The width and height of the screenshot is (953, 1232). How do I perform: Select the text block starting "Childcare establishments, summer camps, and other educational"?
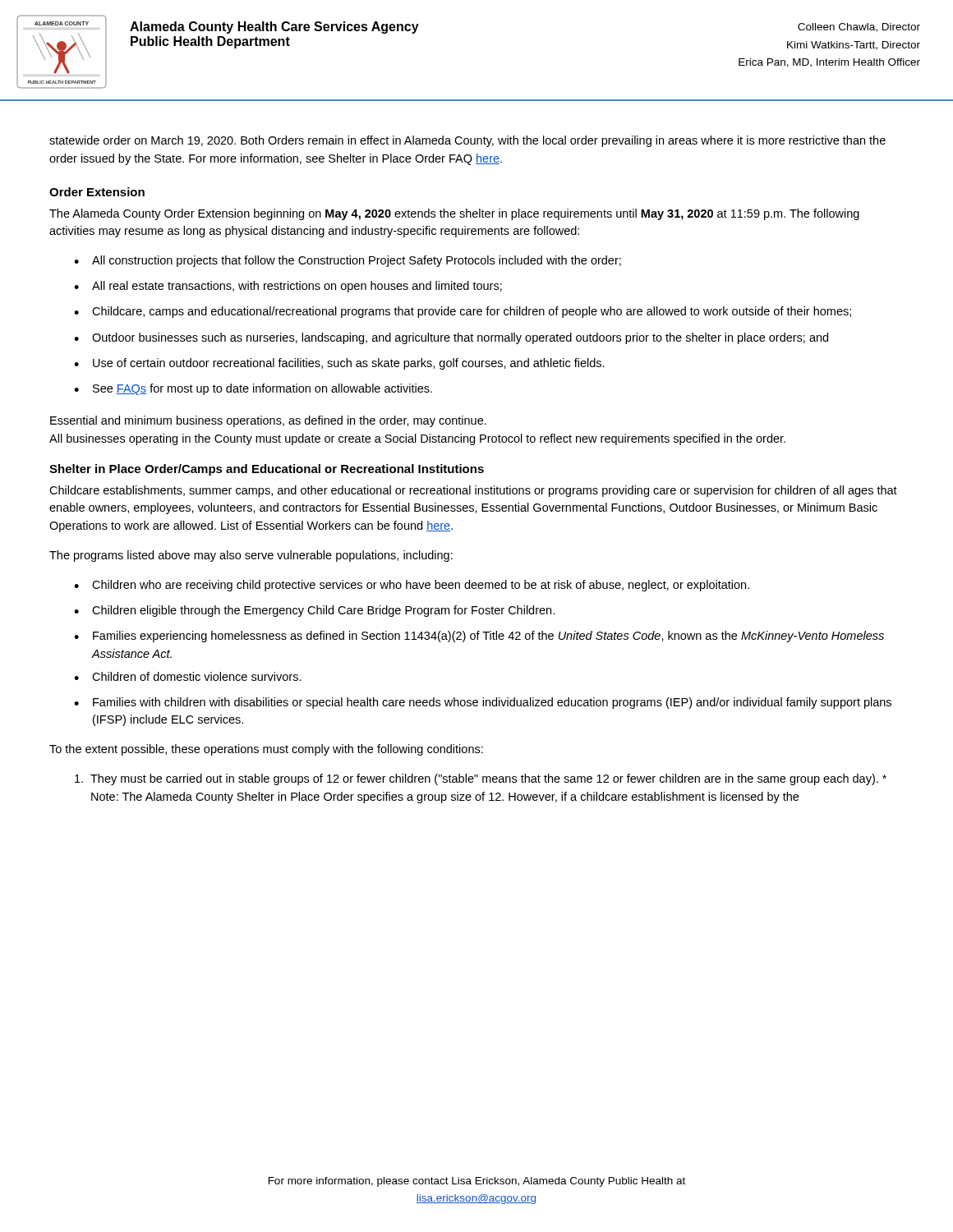473,508
